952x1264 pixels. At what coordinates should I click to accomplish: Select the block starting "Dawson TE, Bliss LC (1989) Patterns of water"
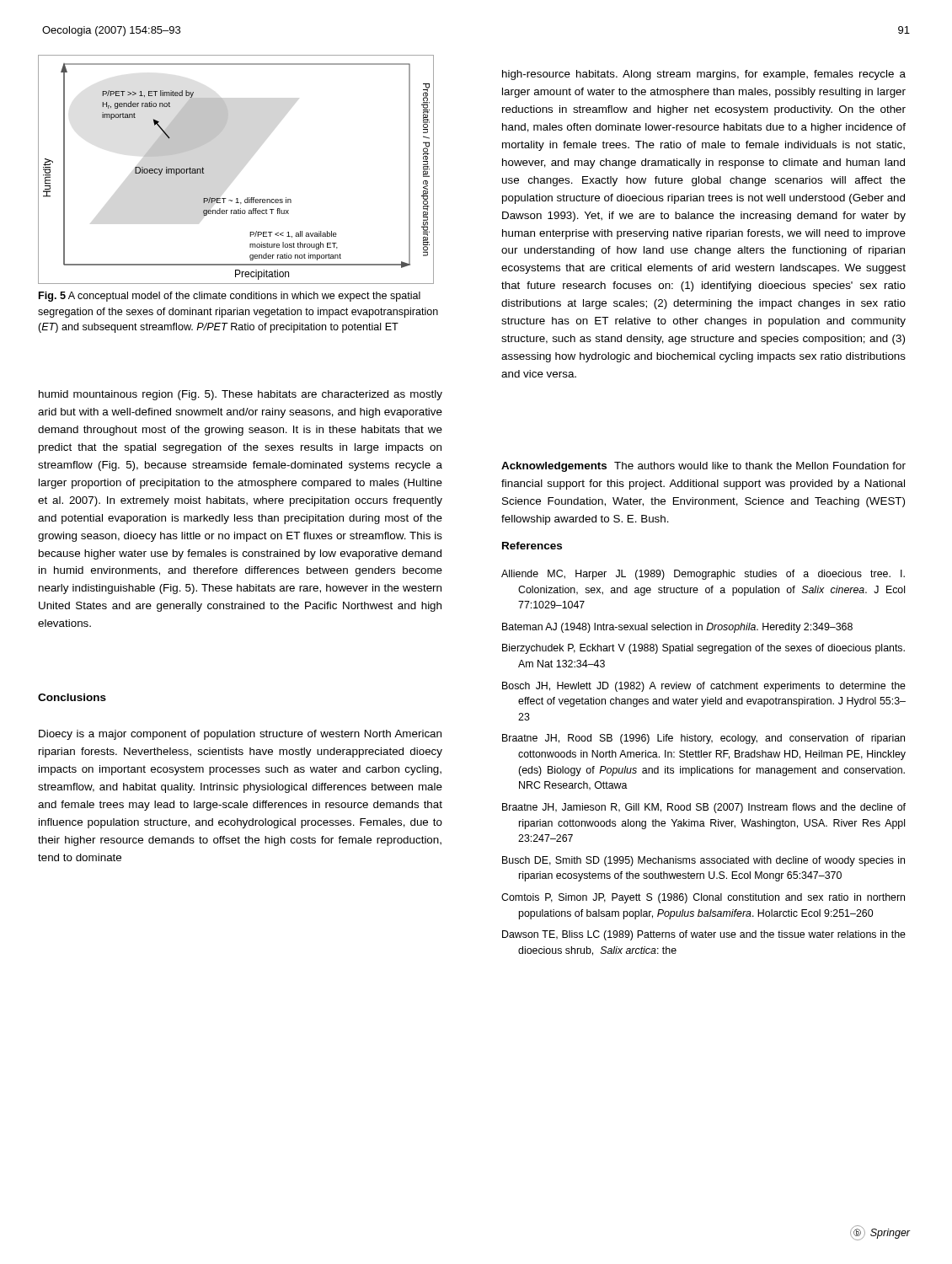point(703,943)
